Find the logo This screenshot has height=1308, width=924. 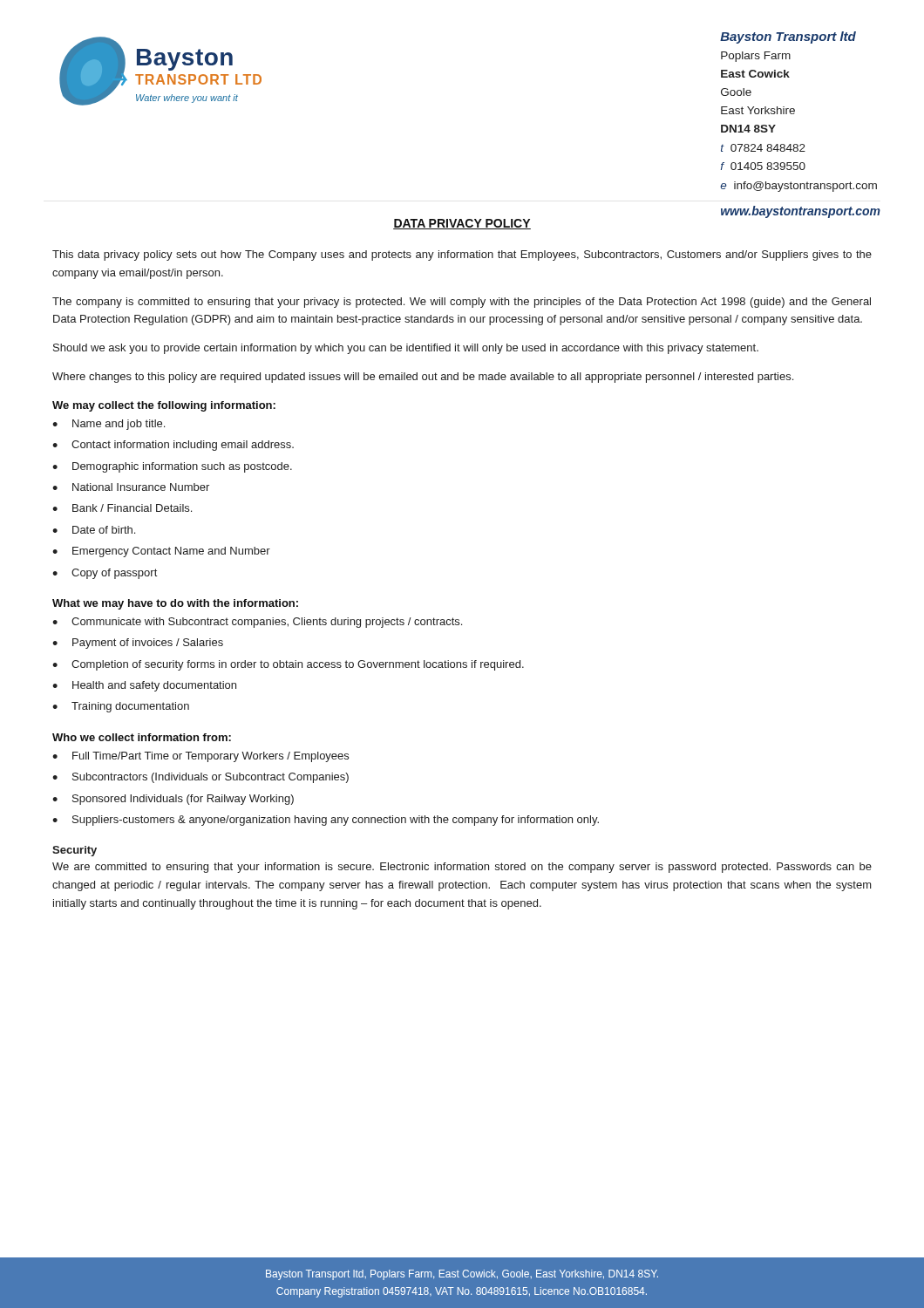(x=157, y=80)
